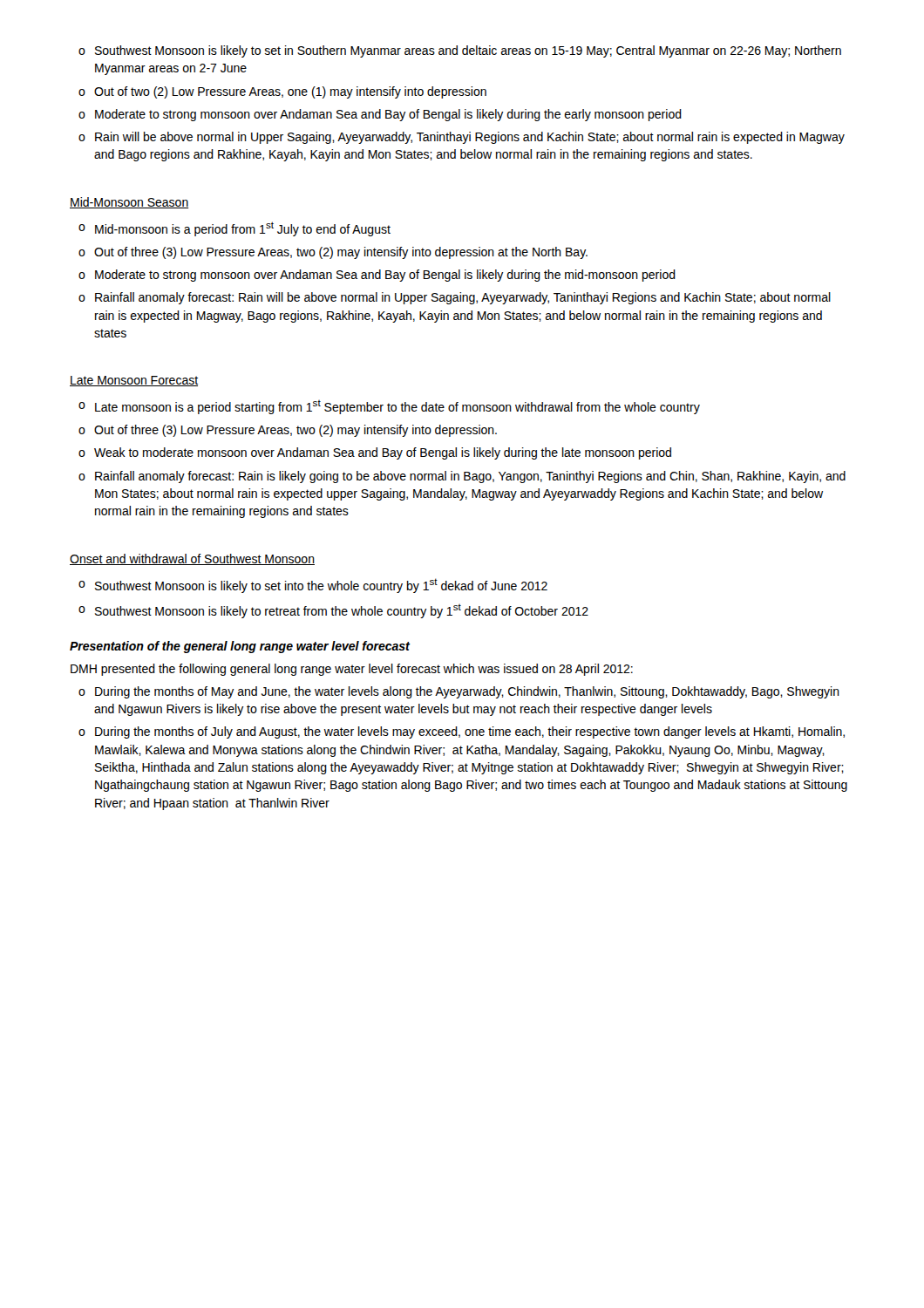Select the text block starting "Mid-Monsoon Season"

point(129,202)
